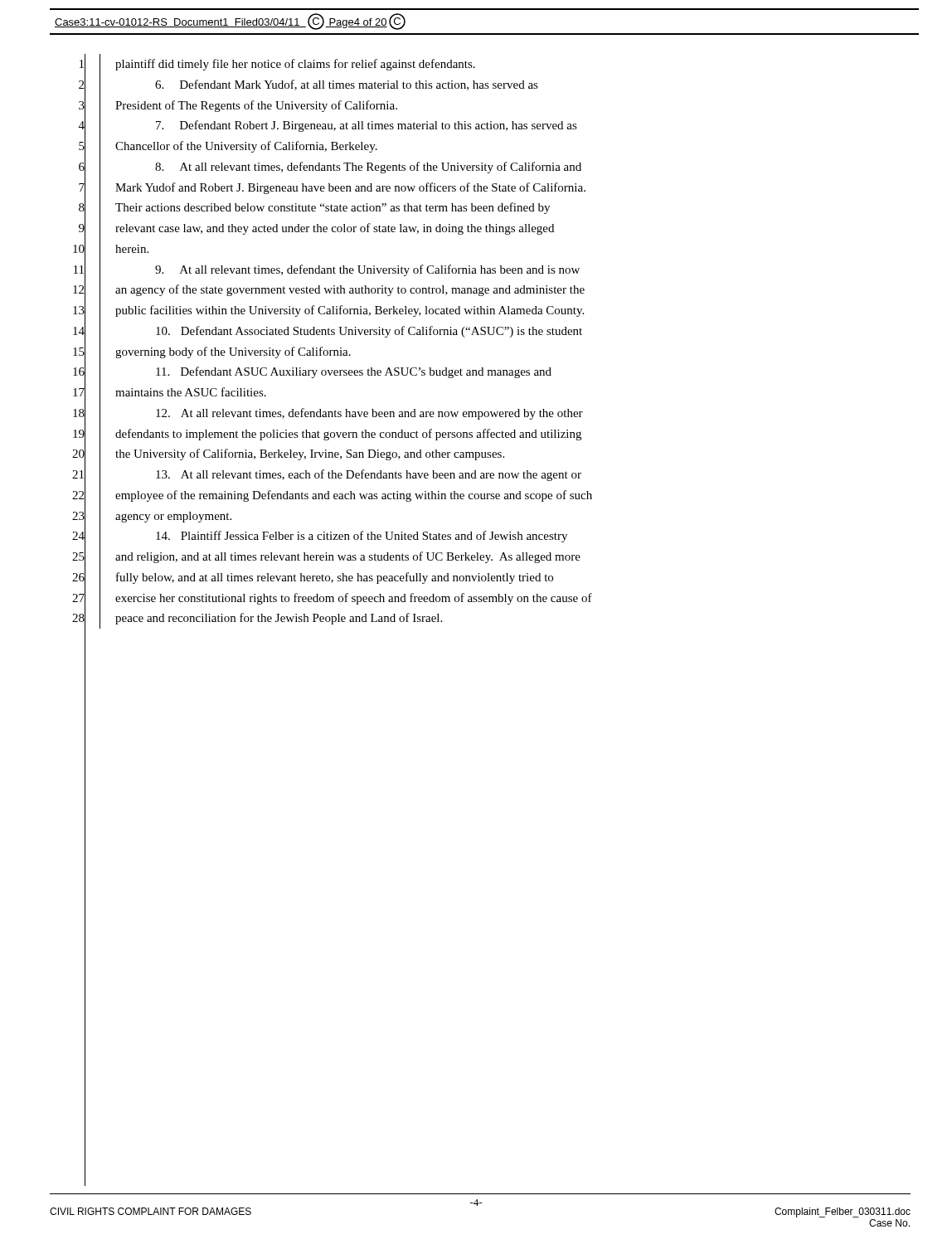The height and width of the screenshot is (1244, 952).
Task: Select the text starting "26 fully below, and at"
Action: [x=480, y=577]
